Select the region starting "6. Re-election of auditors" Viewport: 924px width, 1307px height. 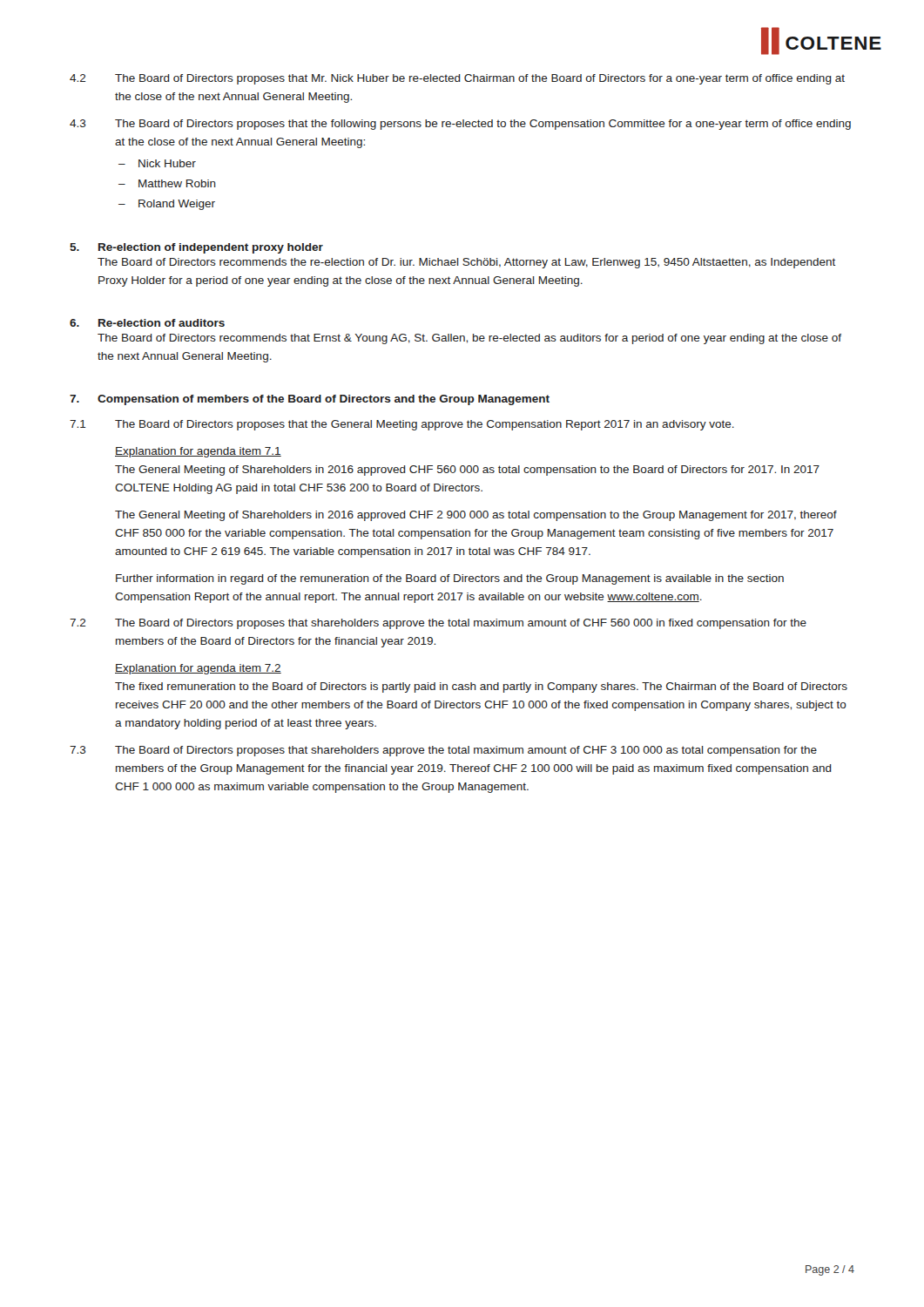point(147,323)
